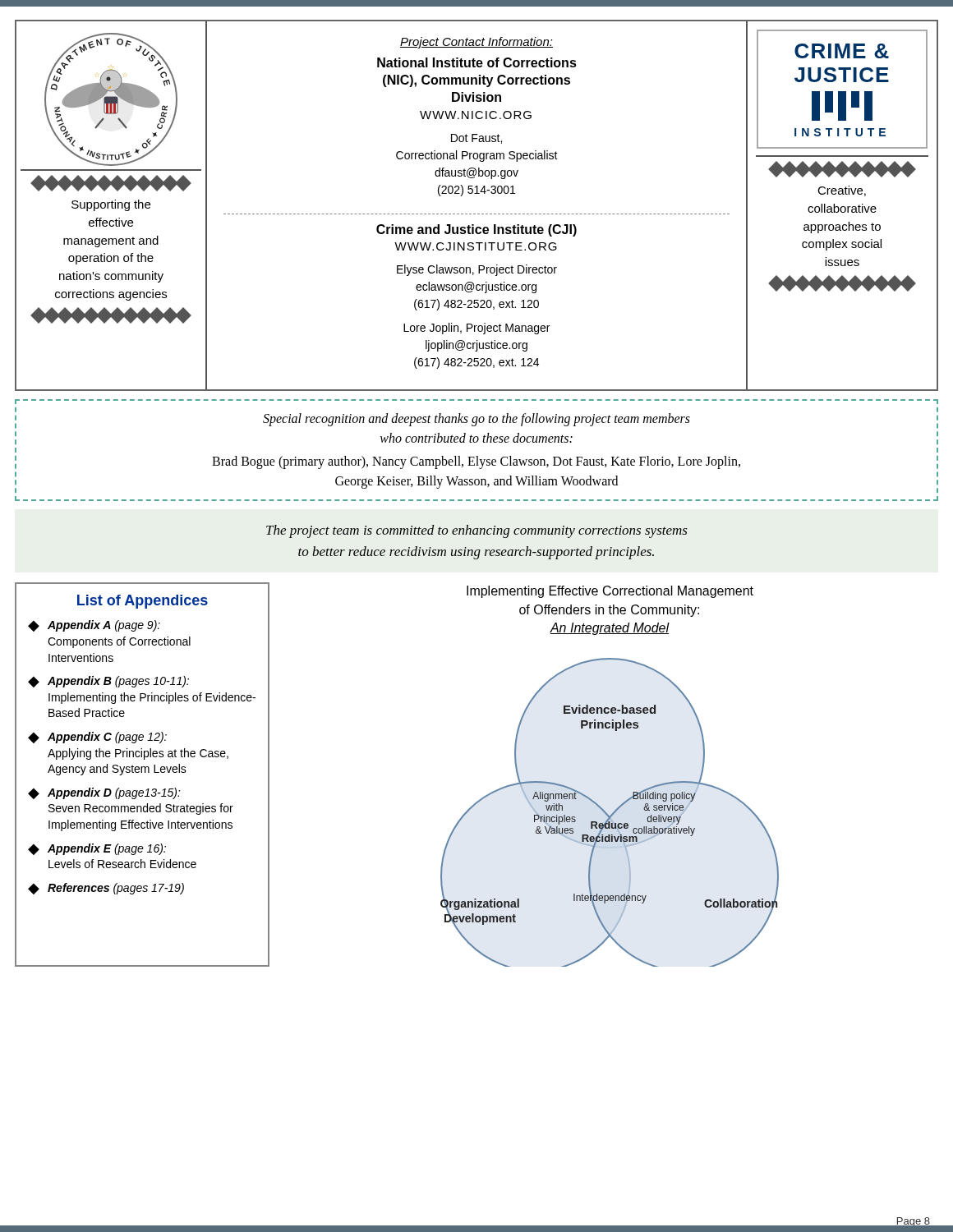This screenshot has height=1232, width=953.
Task: Find the text block containing "Dot Faust, Correctional Program"
Action: [476, 164]
